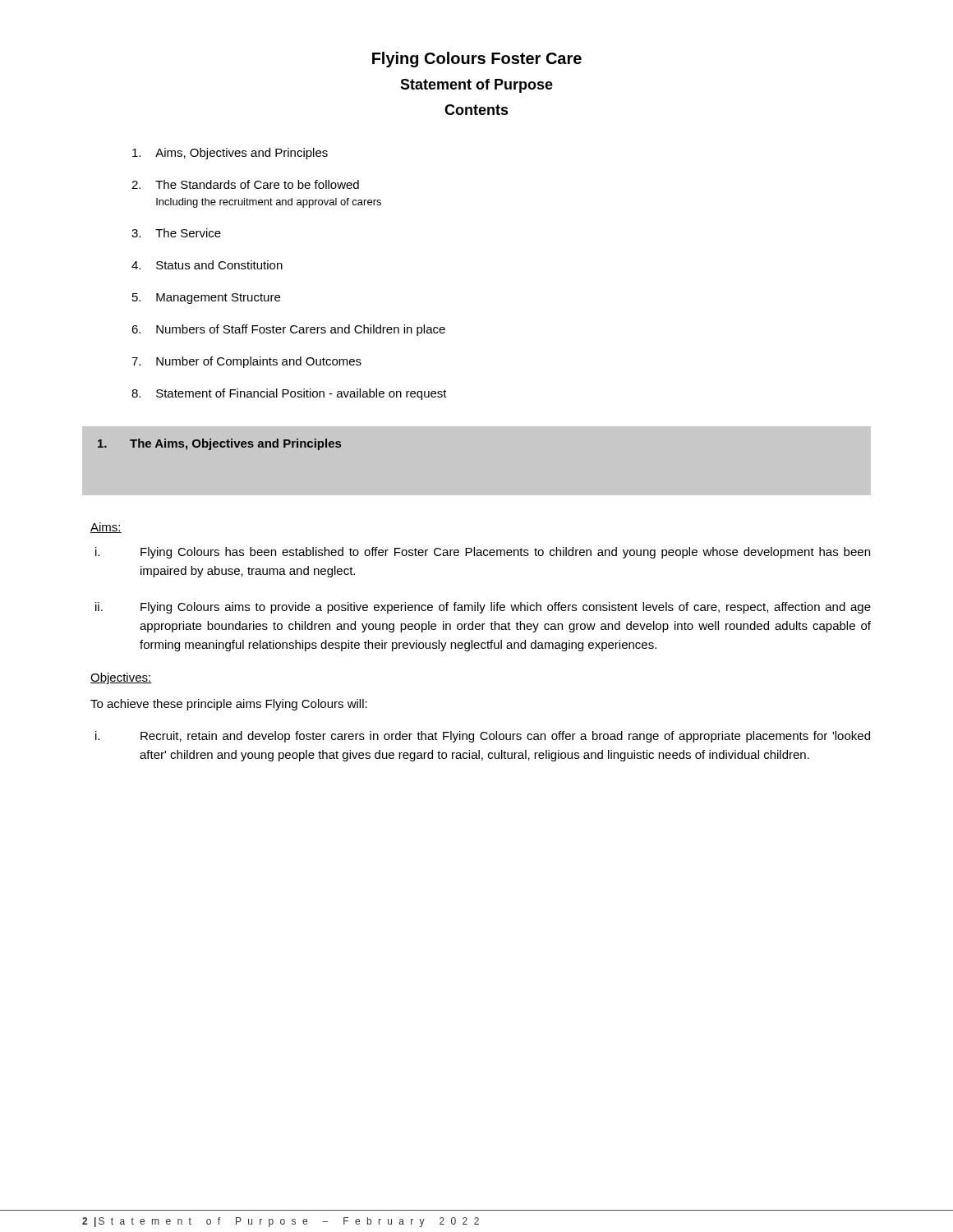Locate the title containing "Flying Colours Foster Care"
The image size is (953, 1232).
[x=476, y=58]
